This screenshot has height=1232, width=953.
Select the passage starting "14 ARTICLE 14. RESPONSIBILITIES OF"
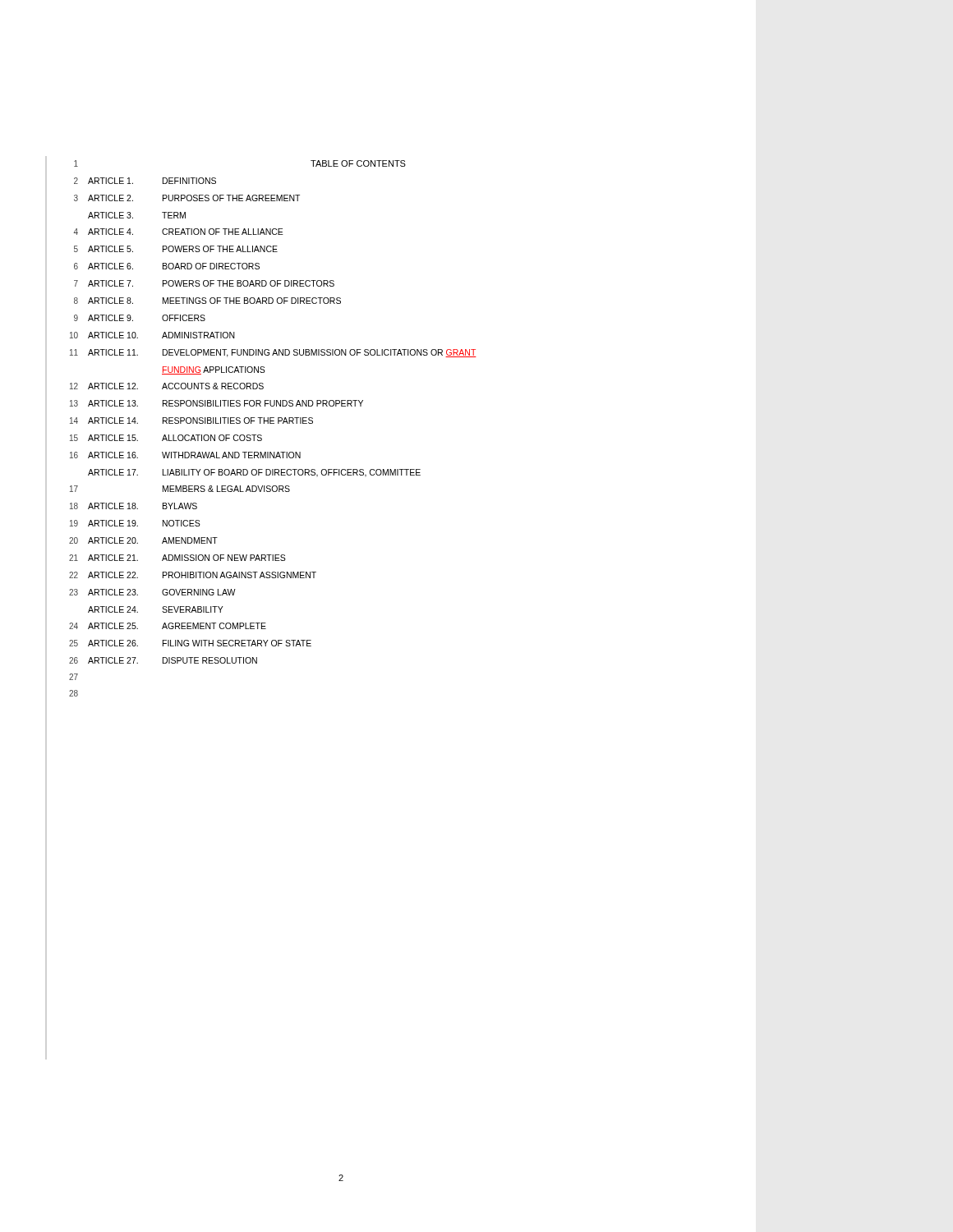pos(191,421)
